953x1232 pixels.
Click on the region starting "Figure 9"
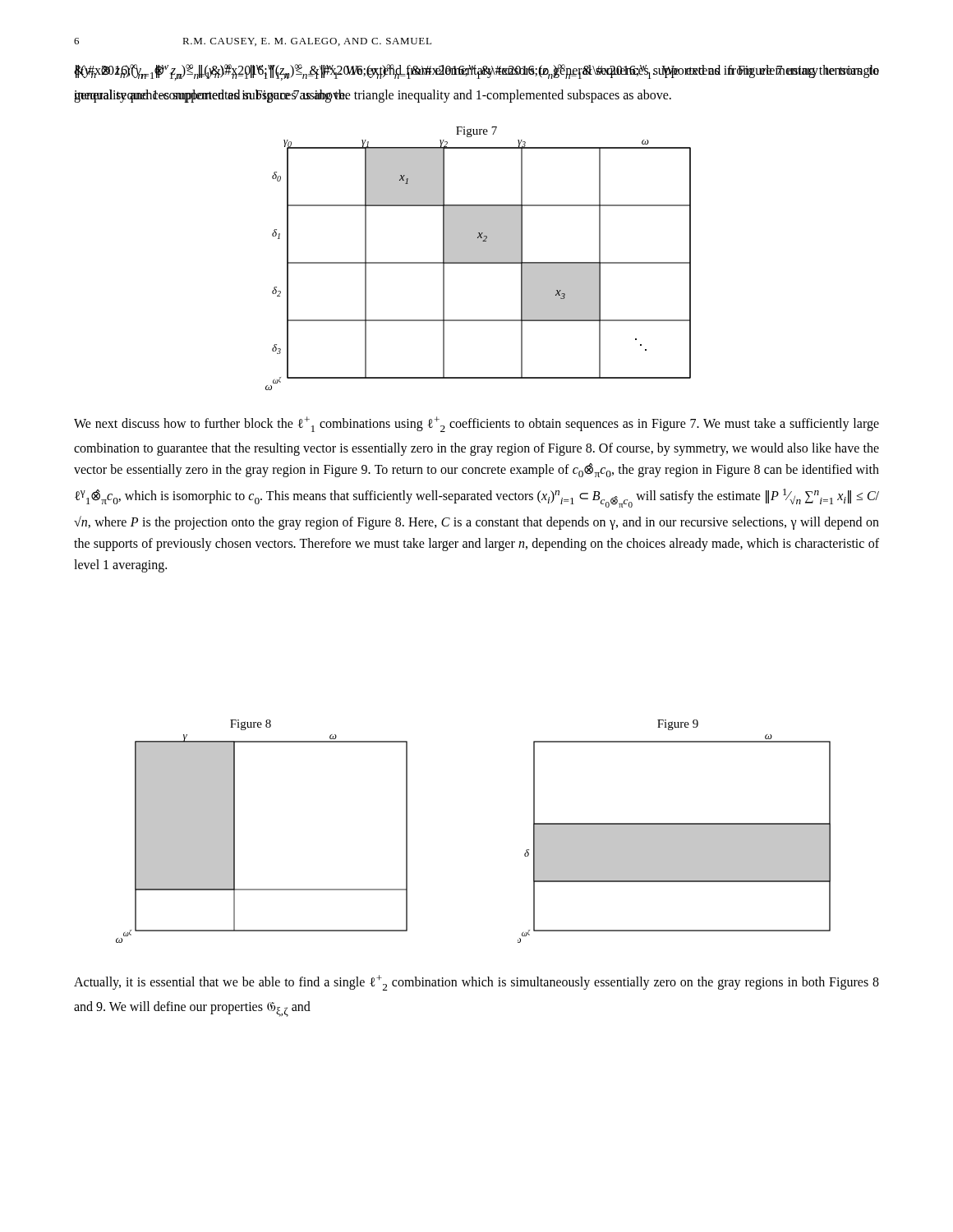coord(678,724)
